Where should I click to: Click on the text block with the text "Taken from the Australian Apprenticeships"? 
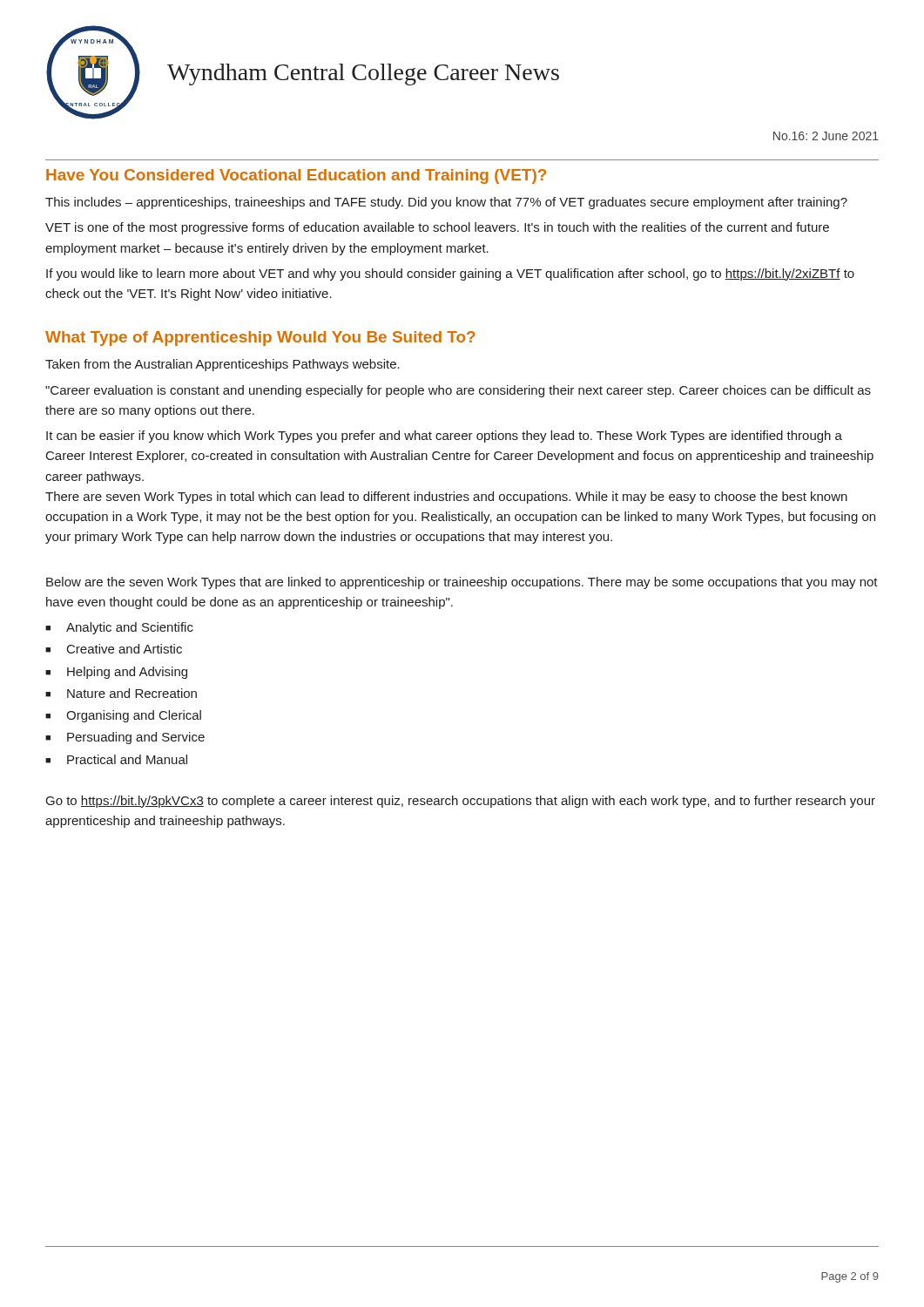pos(223,364)
